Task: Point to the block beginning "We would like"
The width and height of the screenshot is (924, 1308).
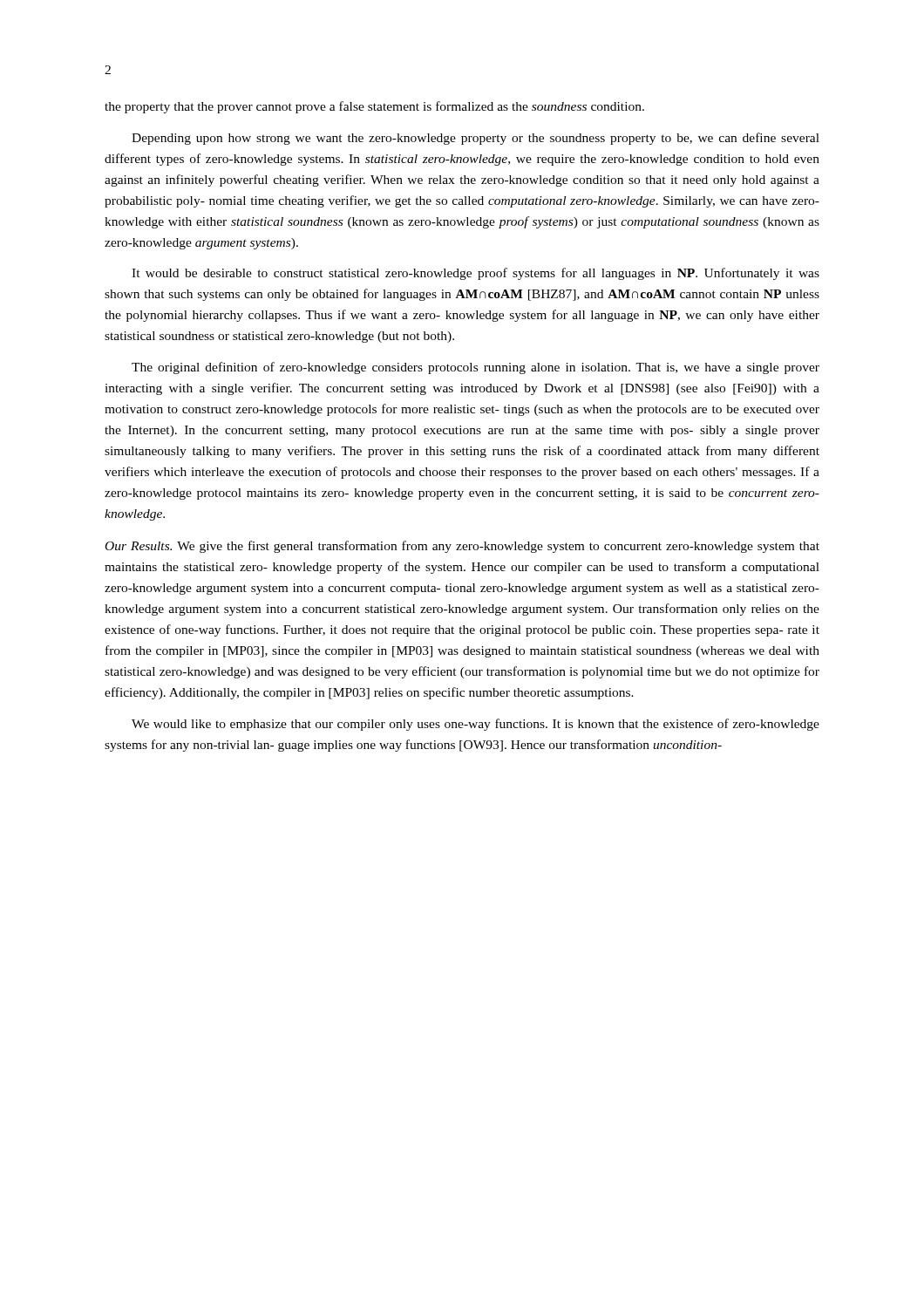Action: tap(462, 734)
